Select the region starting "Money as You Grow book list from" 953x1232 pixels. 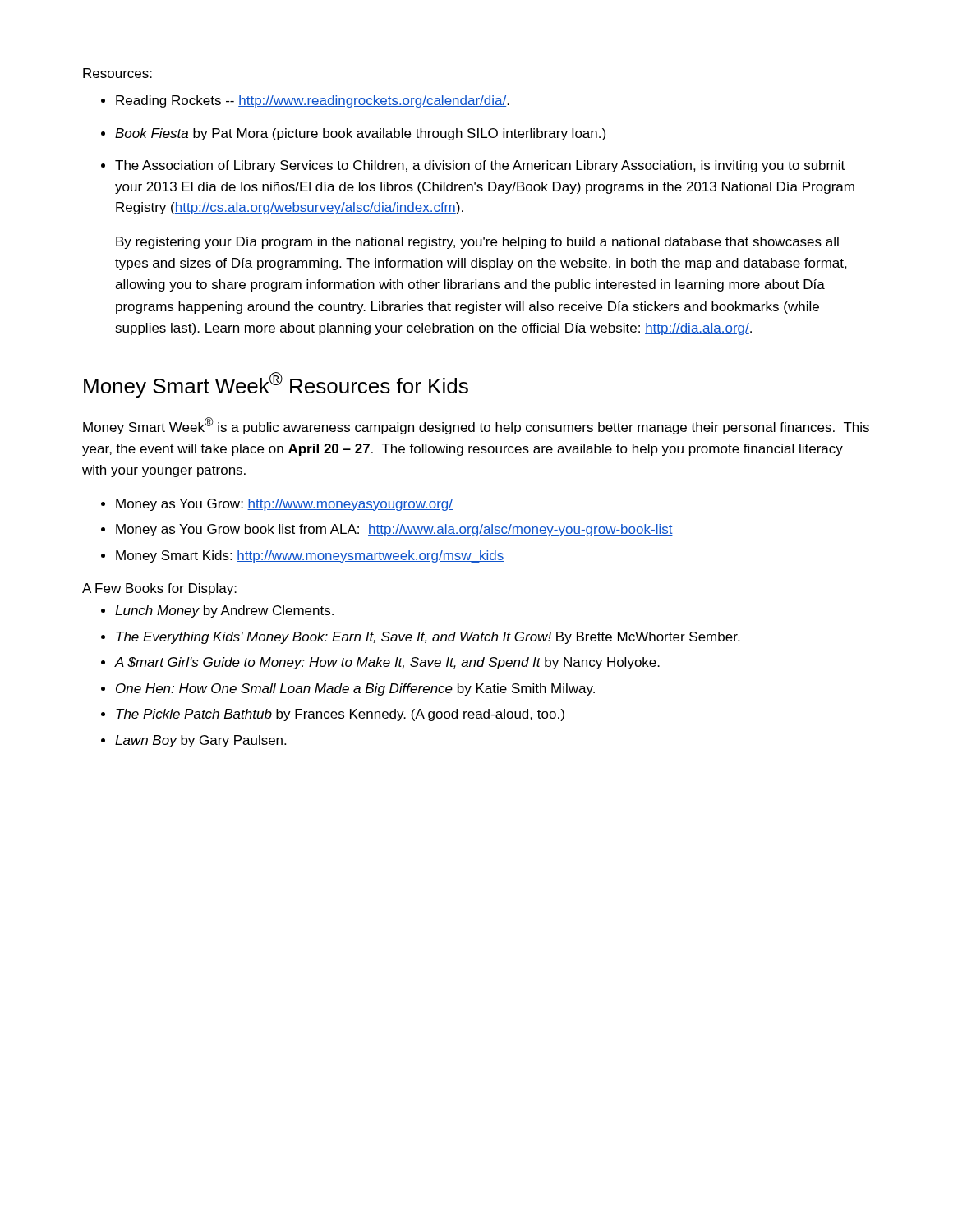click(493, 530)
